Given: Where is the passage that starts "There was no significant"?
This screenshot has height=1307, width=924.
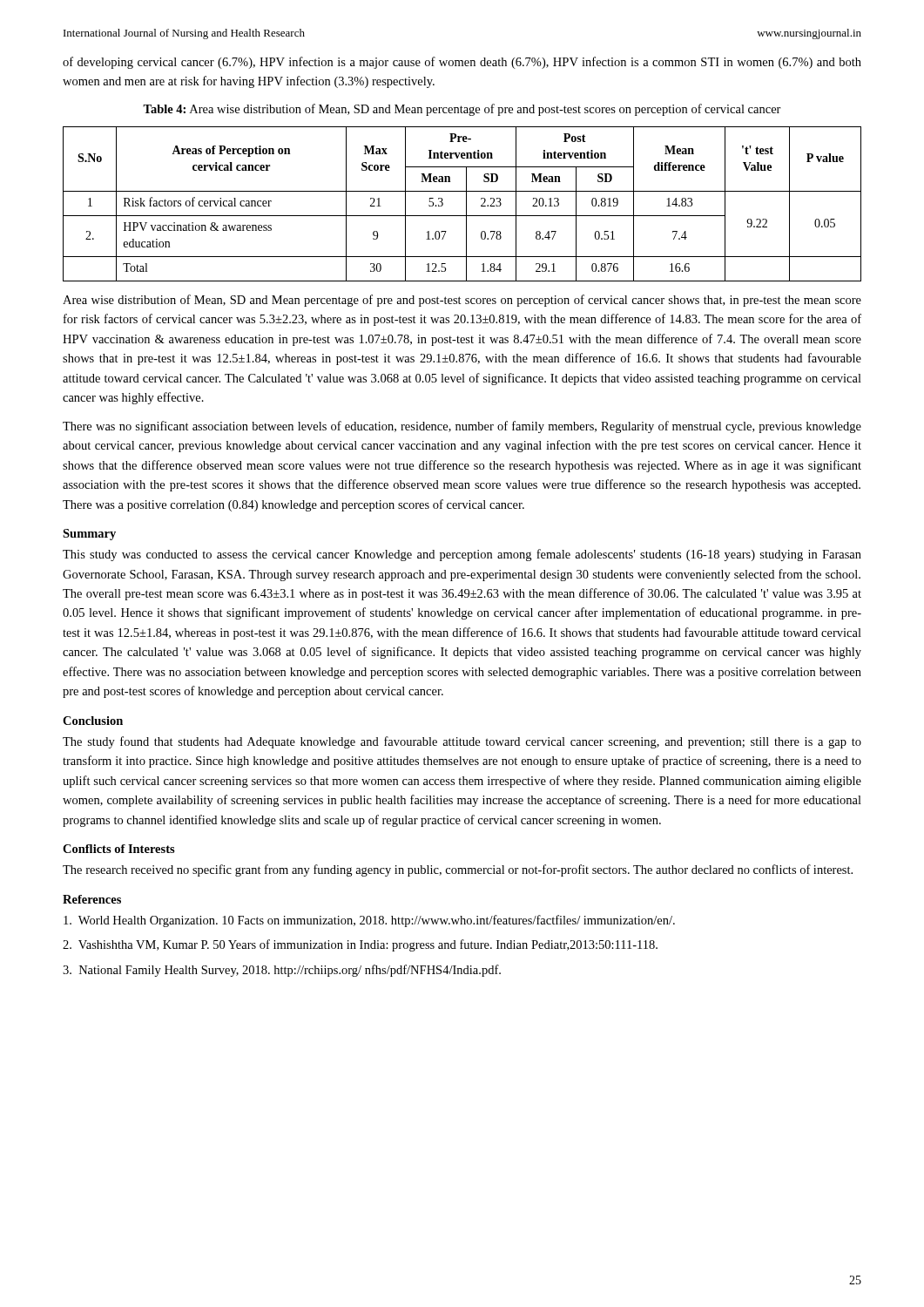Looking at the screenshot, I should (462, 465).
